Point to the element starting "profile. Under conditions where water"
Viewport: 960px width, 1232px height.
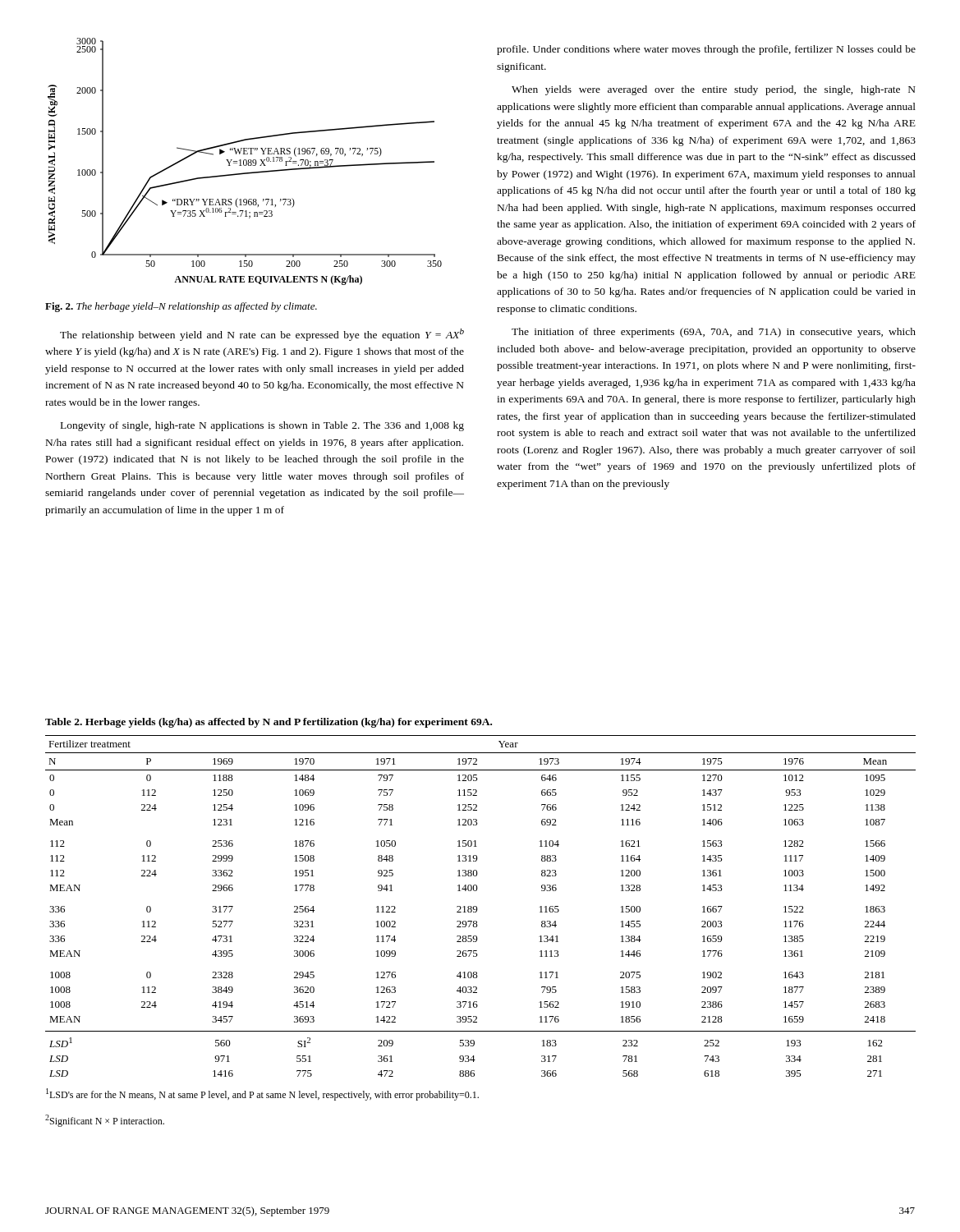[706, 267]
